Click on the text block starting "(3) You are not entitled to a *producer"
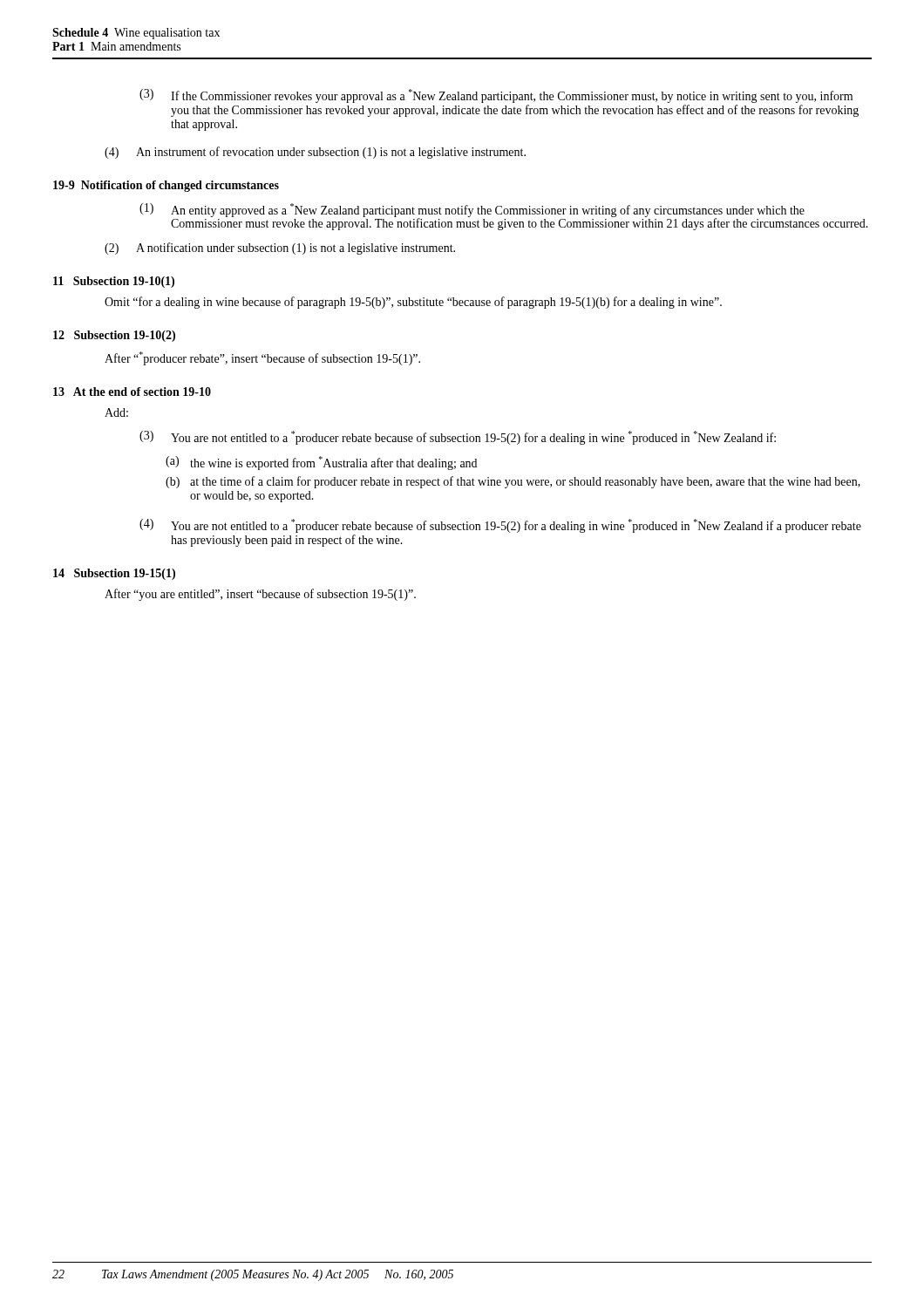This screenshot has width=924, height=1308. coord(458,437)
